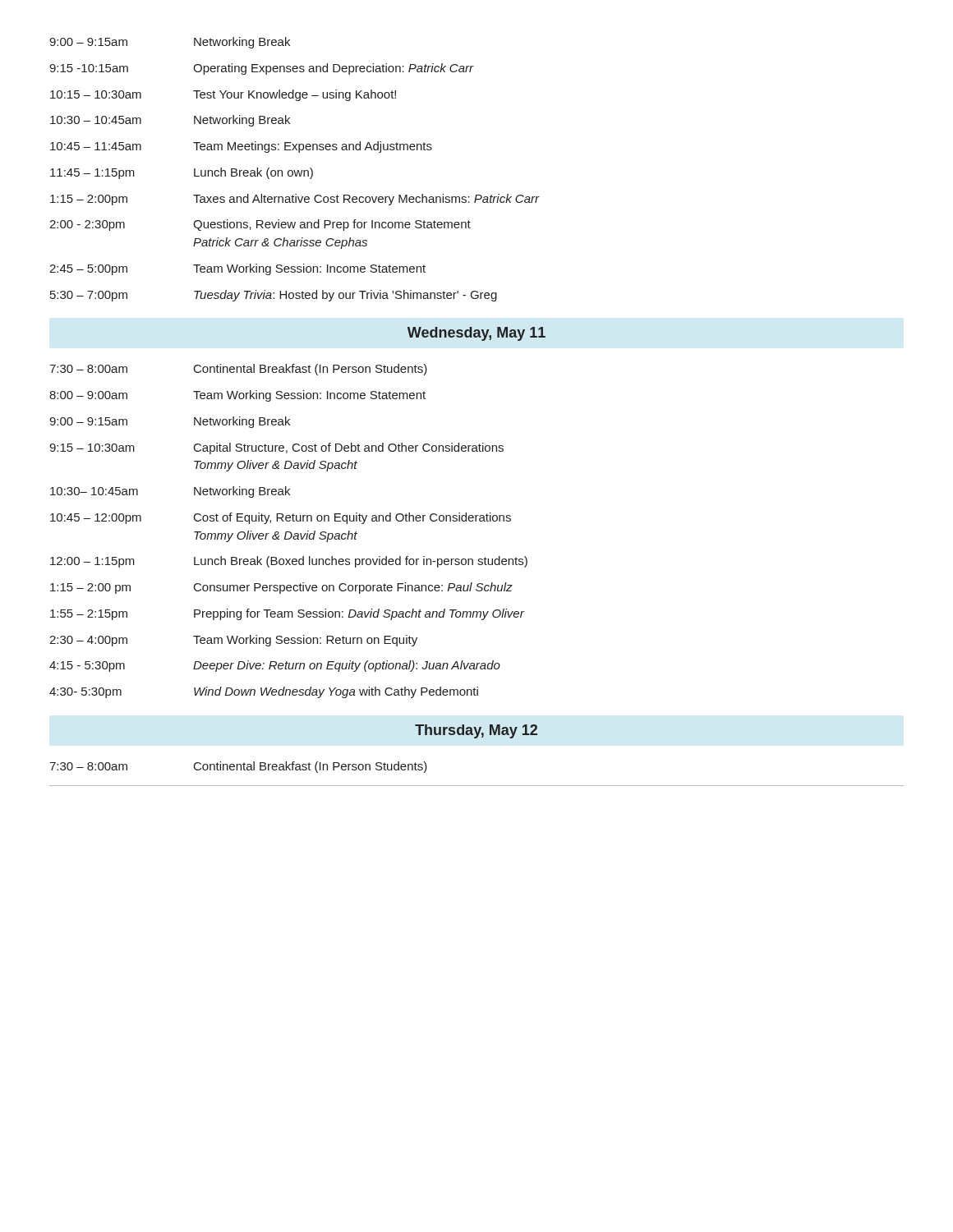Locate the text block starting "8:00 – 9:00am Team"
The height and width of the screenshot is (1232, 953).
pyautogui.click(x=237, y=396)
